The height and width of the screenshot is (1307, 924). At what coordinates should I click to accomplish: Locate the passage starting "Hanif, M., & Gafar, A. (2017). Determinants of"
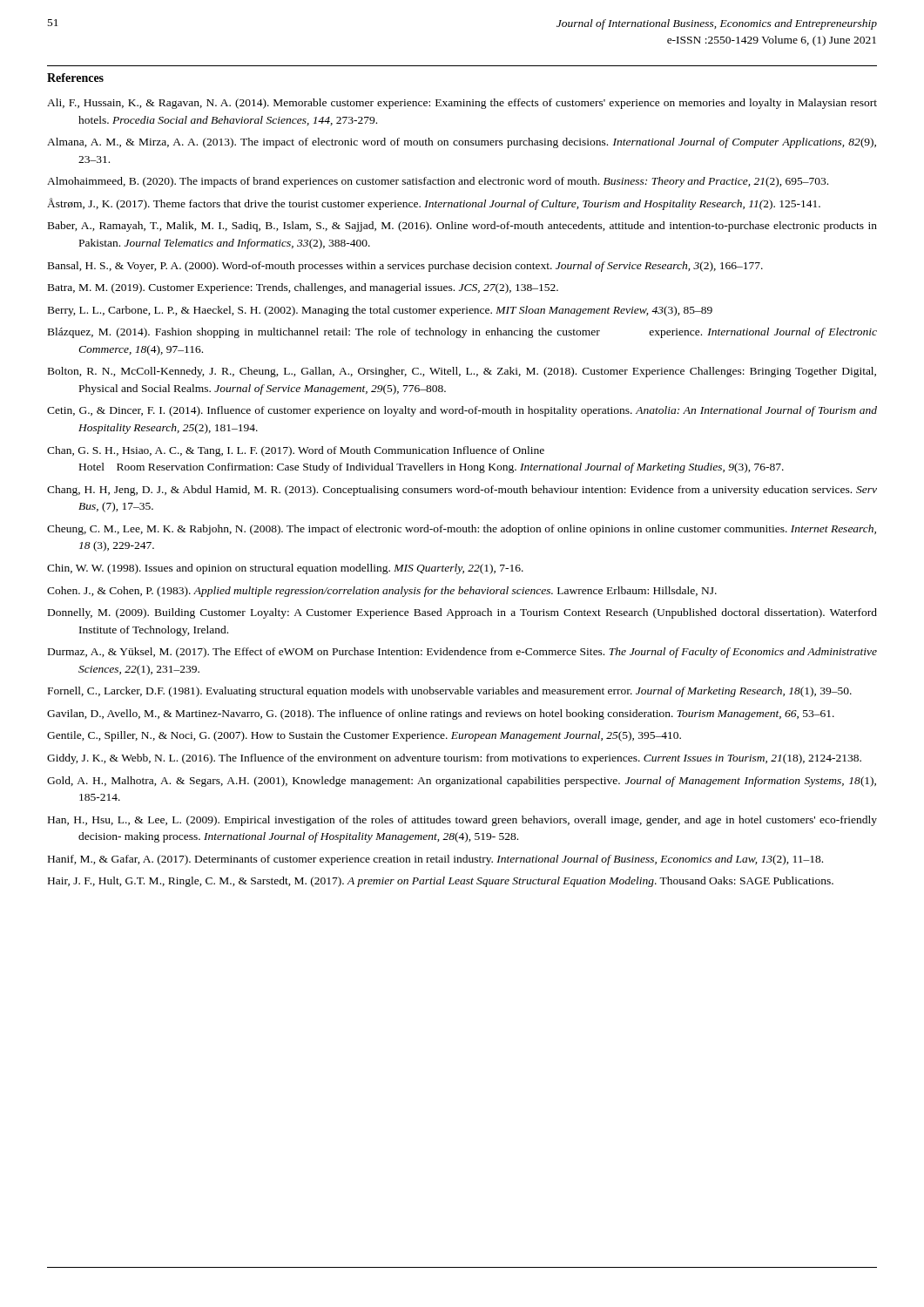(435, 859)
